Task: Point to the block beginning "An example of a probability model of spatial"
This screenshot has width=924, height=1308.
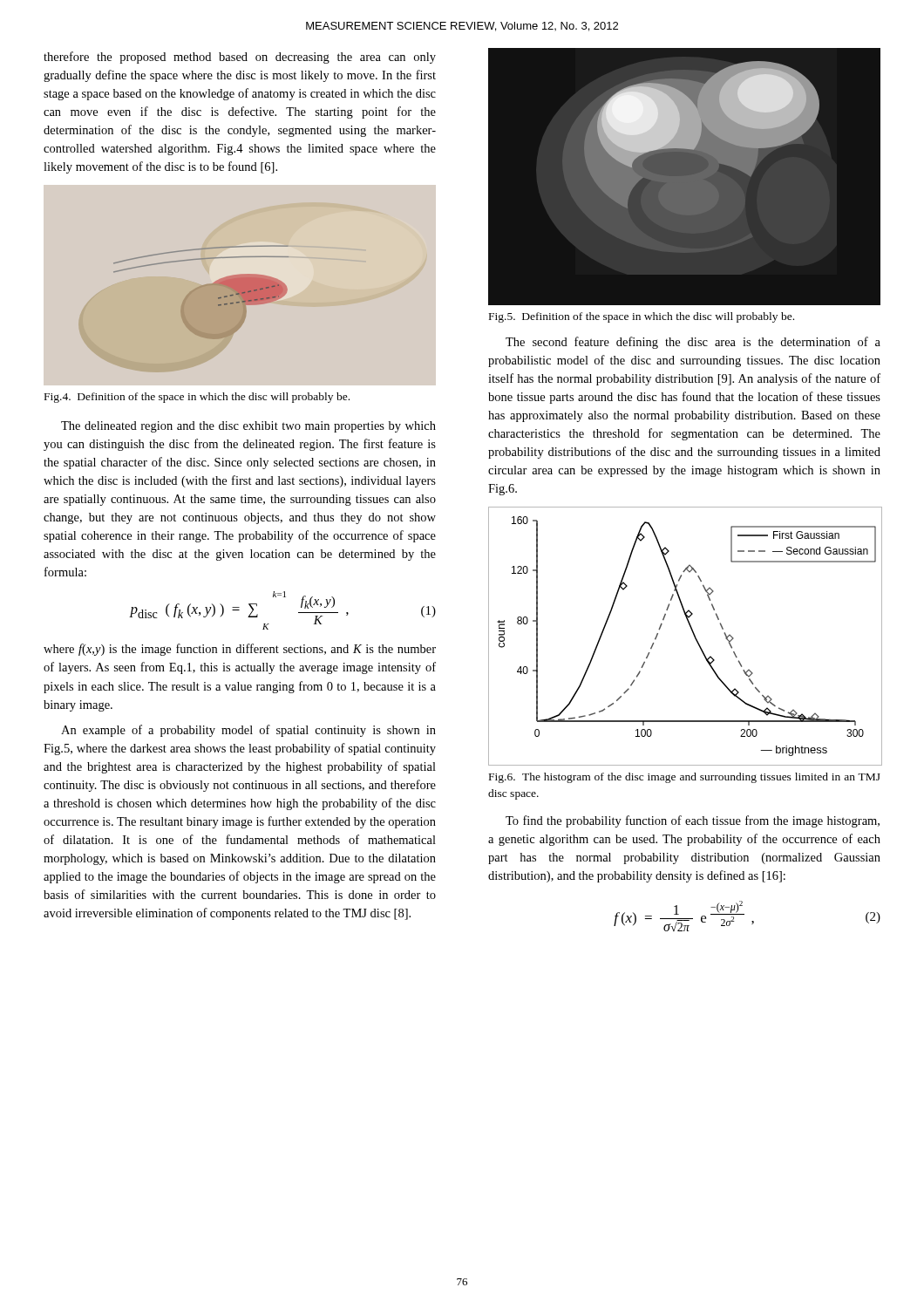Action: click(240, 821)
